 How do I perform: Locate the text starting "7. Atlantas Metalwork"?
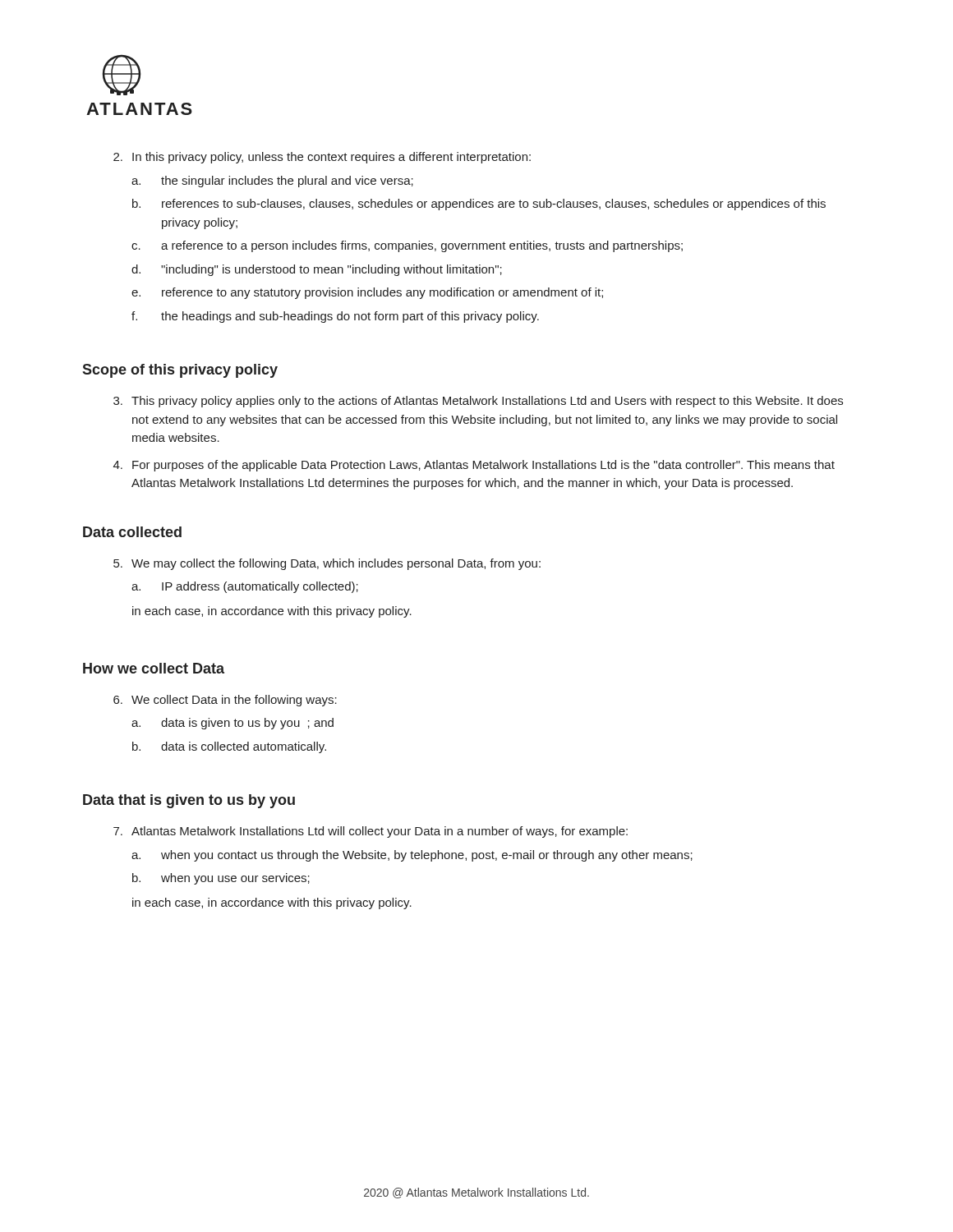click(468, 871)
